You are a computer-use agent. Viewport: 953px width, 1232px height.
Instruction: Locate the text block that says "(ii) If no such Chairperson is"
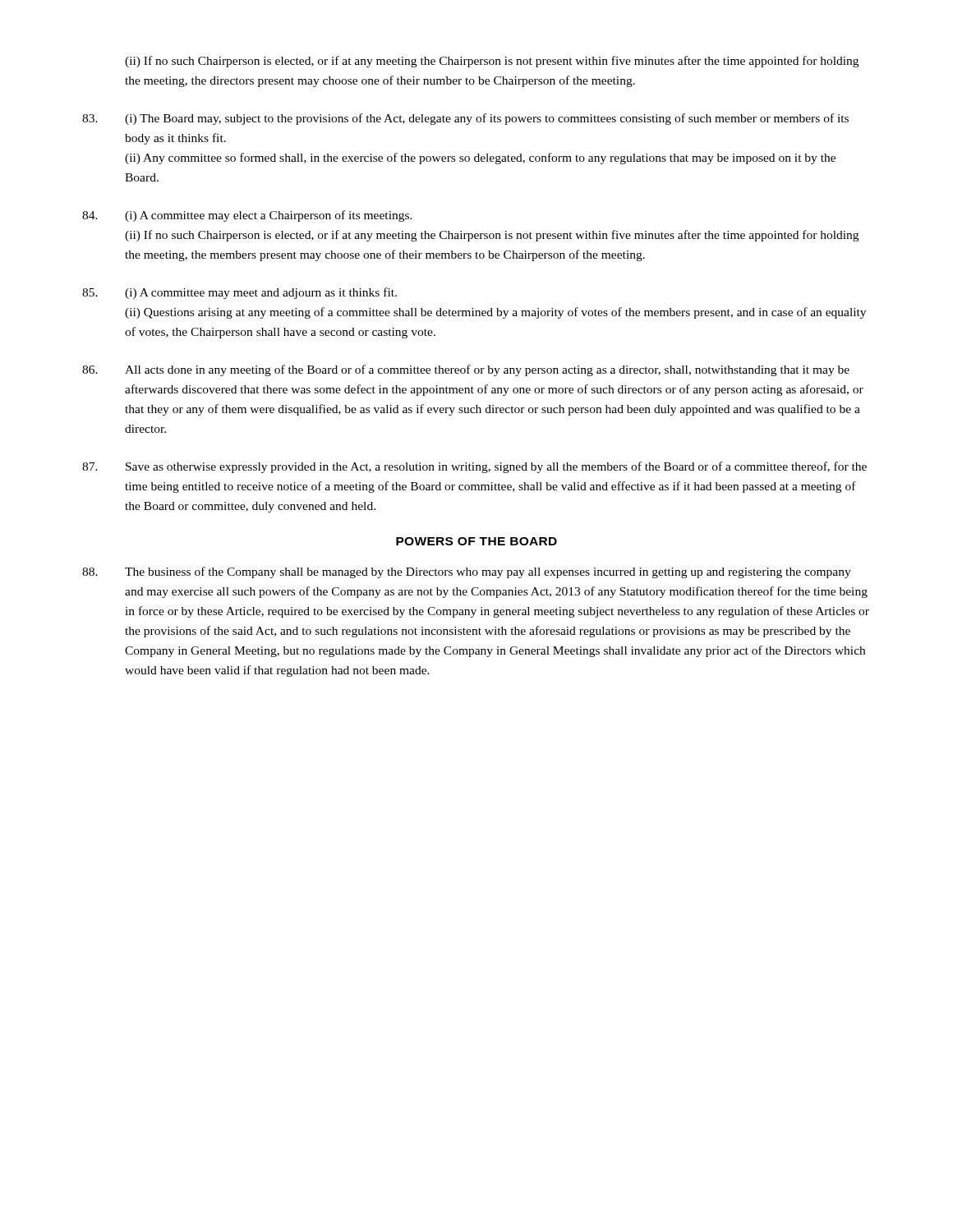(x=492, y=70)
